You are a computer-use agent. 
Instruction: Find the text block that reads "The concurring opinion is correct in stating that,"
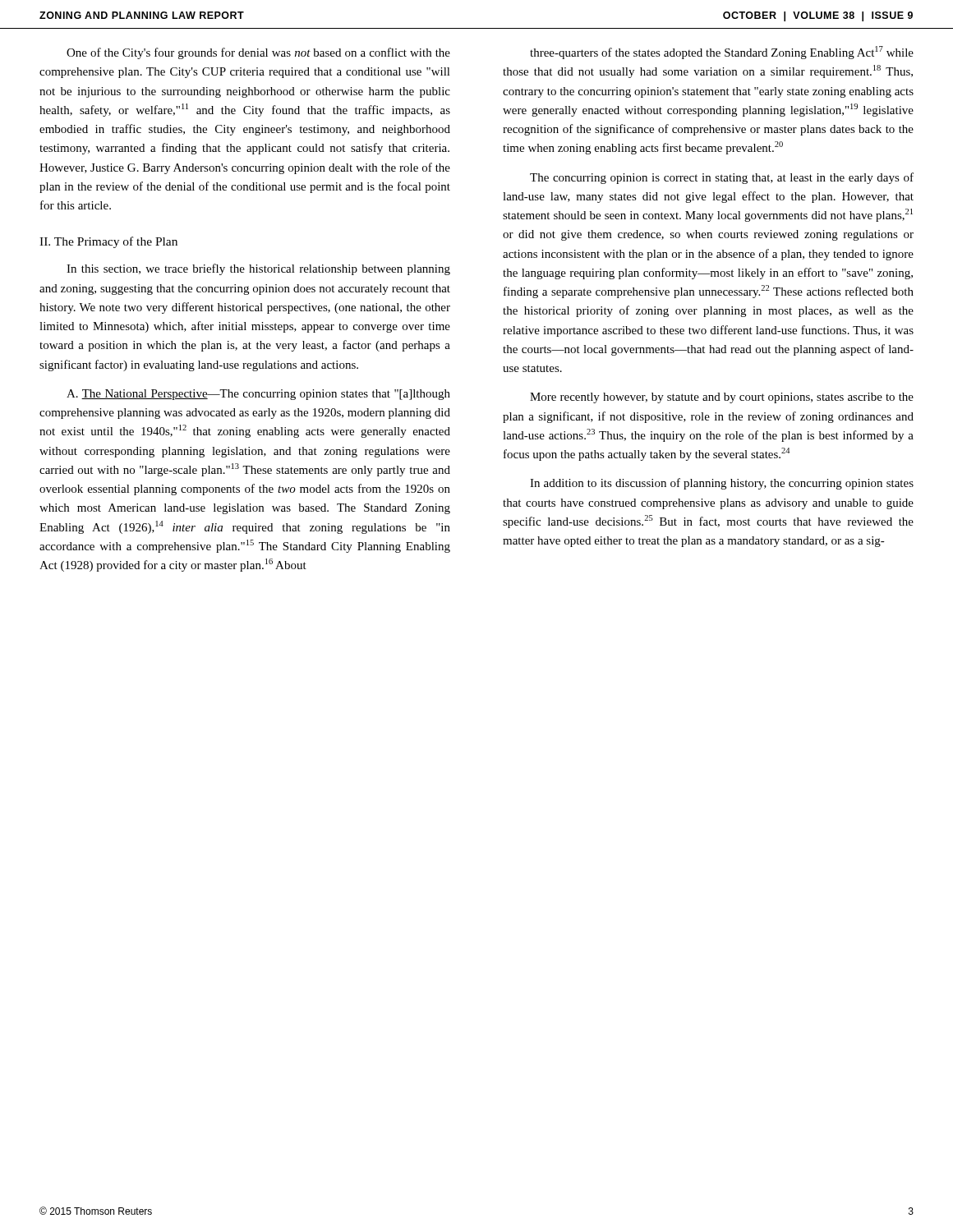tap(708, 273)
